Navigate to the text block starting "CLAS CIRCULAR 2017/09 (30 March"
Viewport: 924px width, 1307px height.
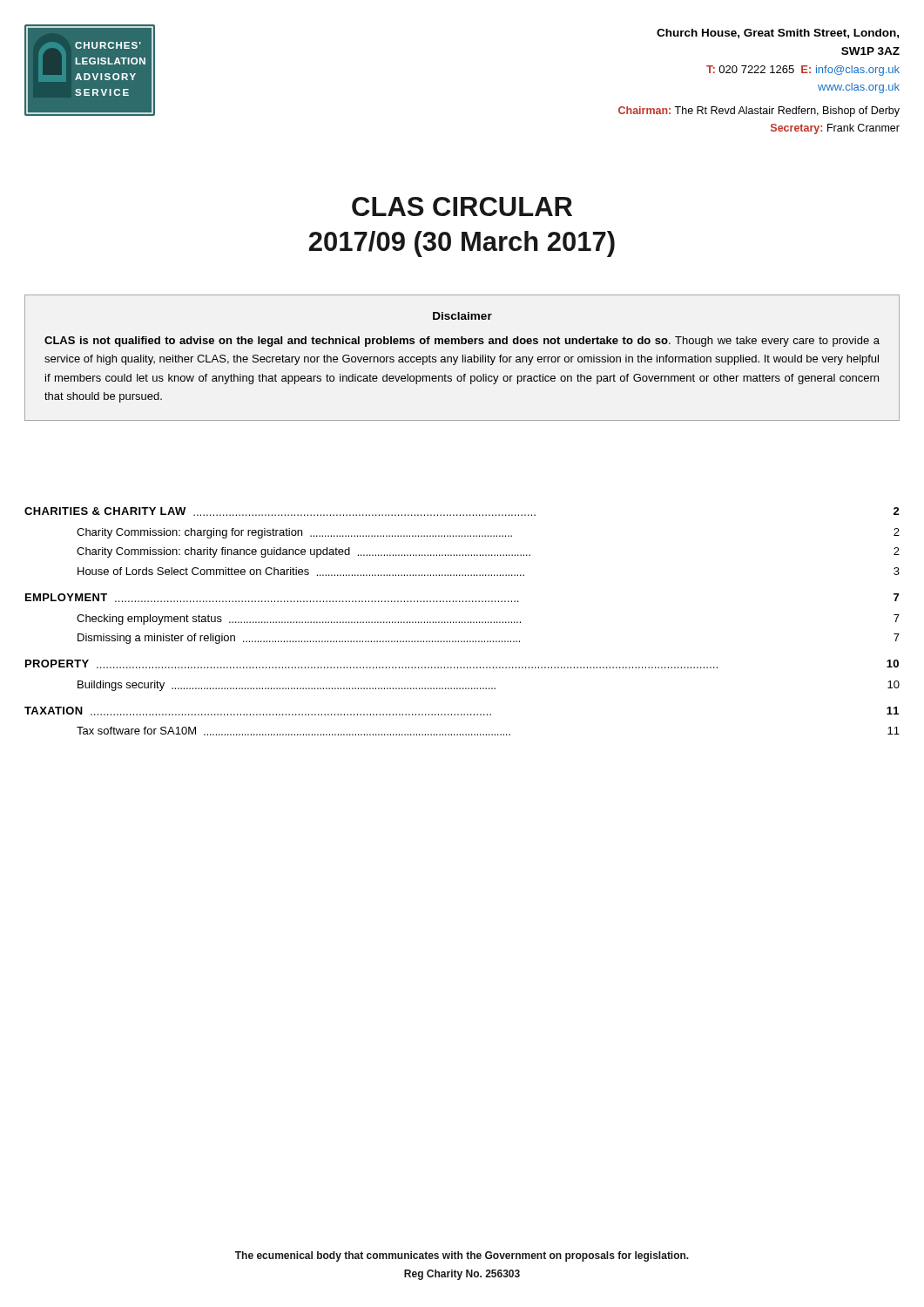[462, 225]
